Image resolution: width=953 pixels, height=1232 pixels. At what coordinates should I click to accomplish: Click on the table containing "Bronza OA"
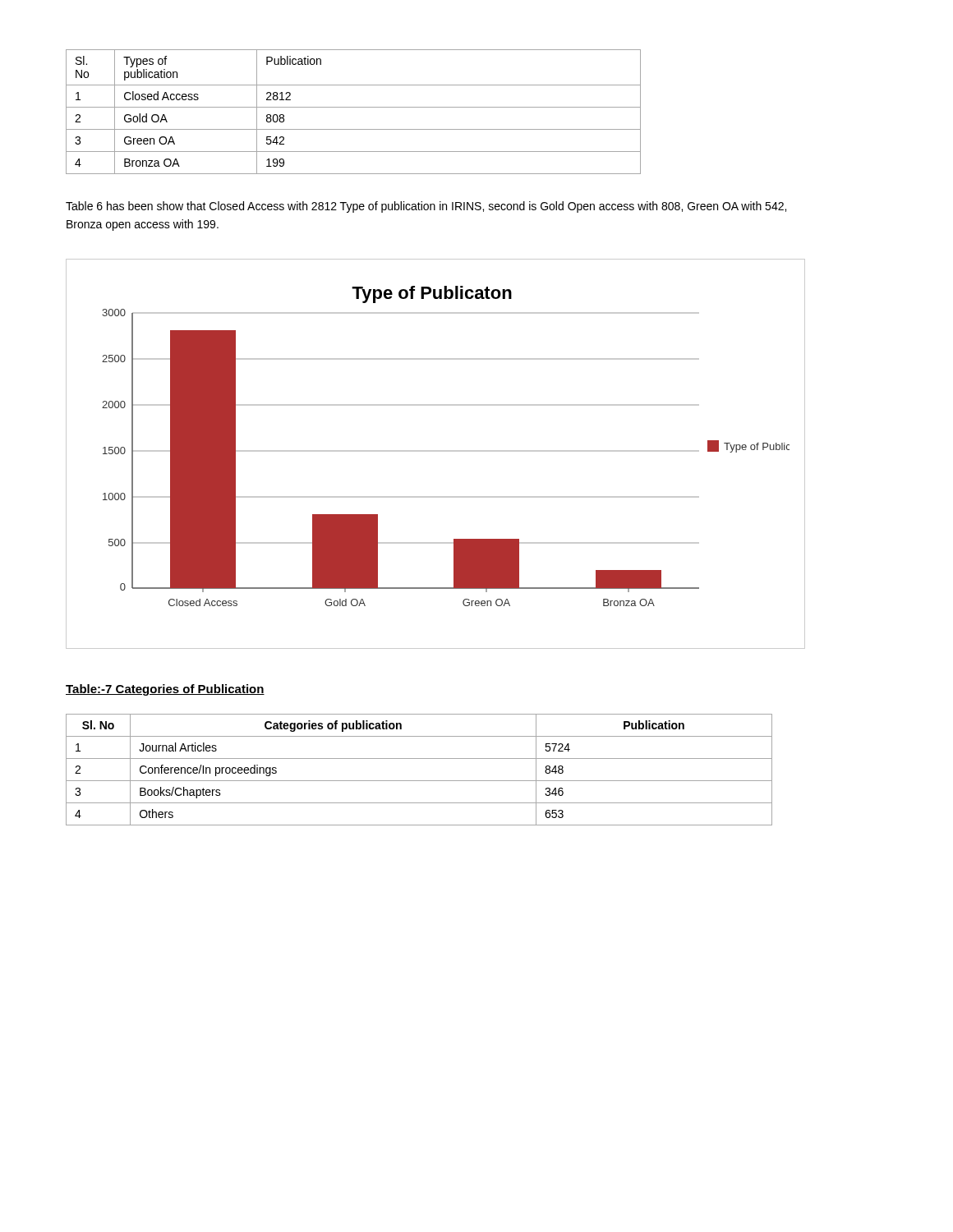coord(476,112)
